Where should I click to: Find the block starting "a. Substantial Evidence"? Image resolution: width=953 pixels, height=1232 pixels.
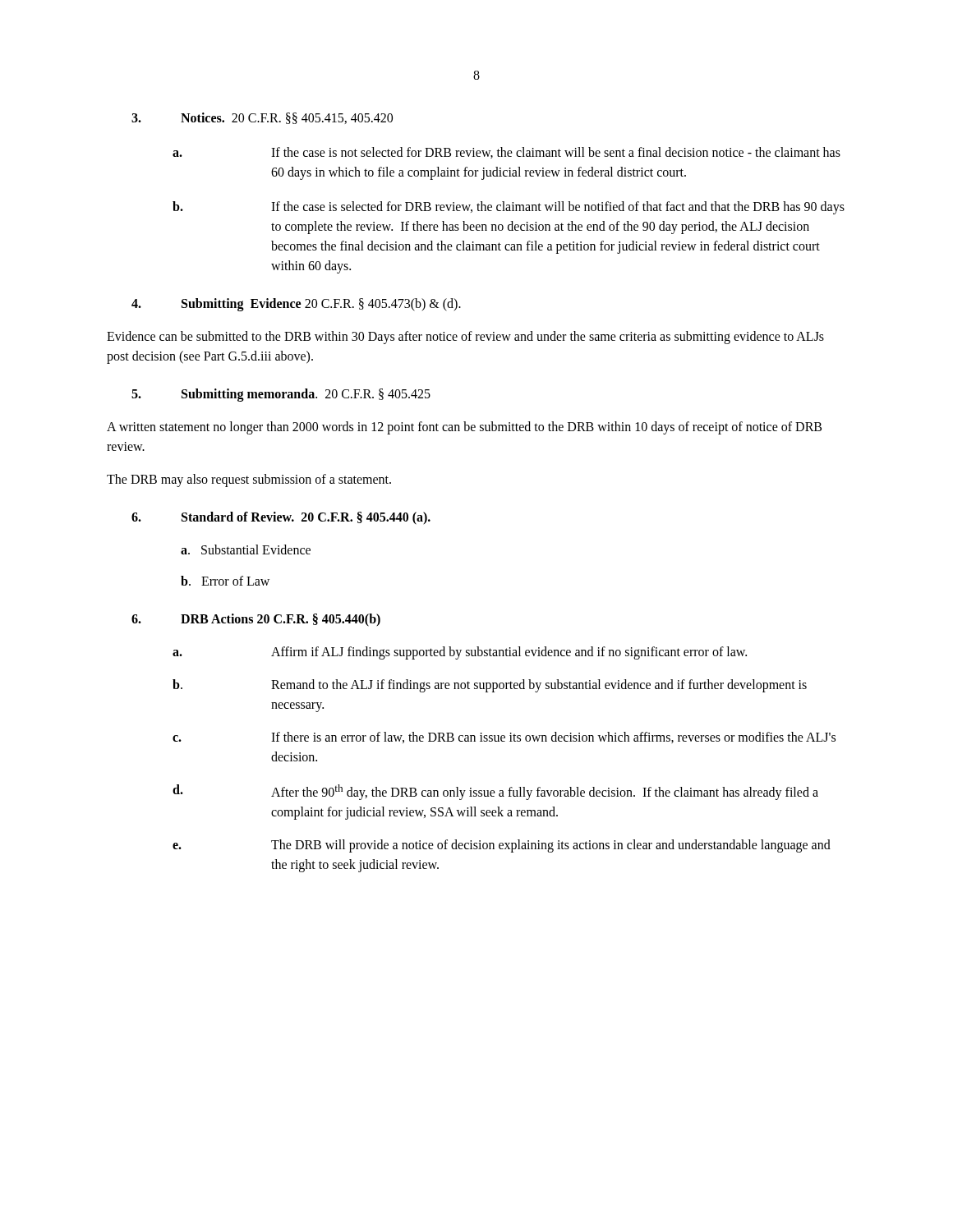point(246,550)
